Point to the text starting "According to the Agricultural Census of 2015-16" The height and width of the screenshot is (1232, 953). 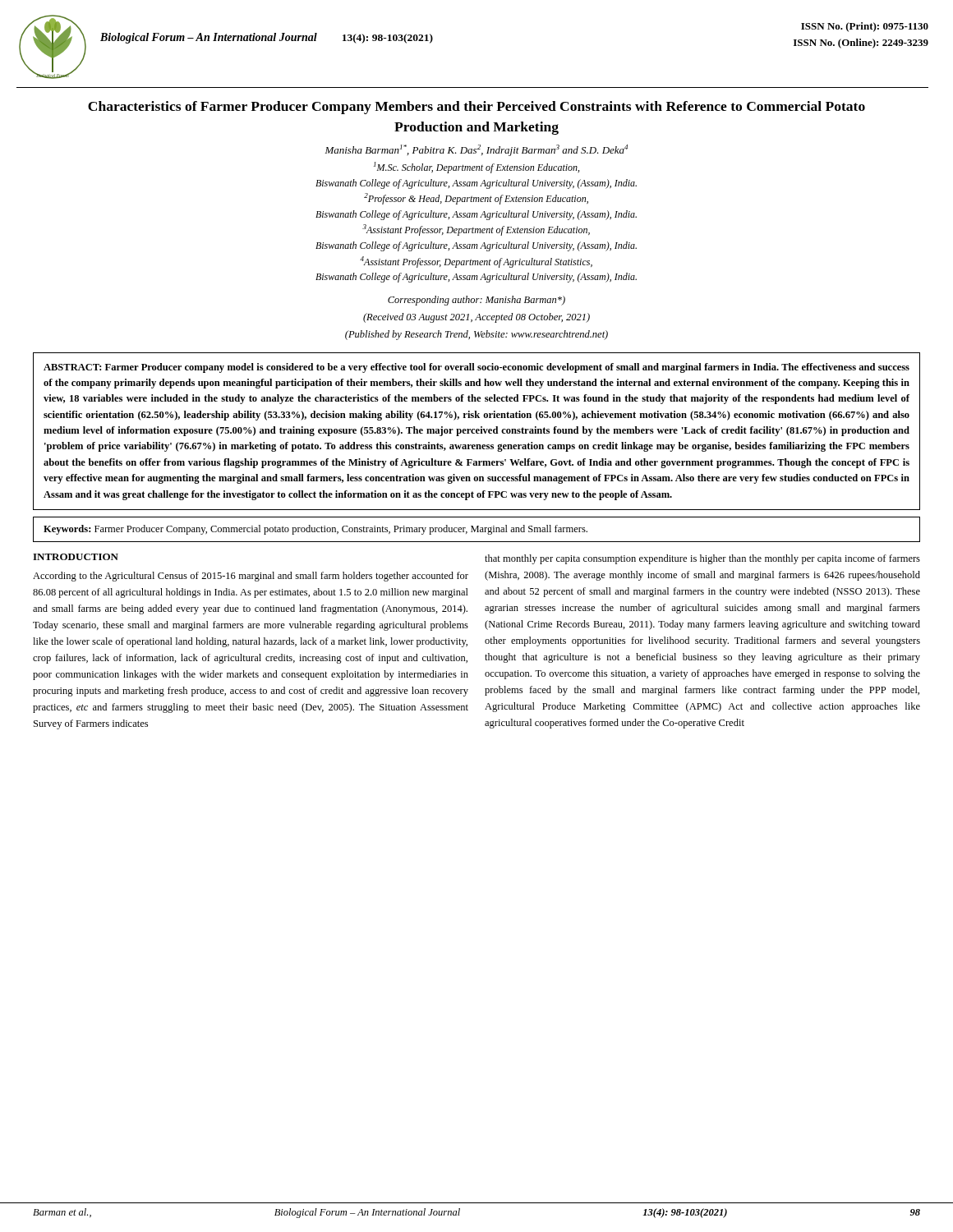click(251, 649)
